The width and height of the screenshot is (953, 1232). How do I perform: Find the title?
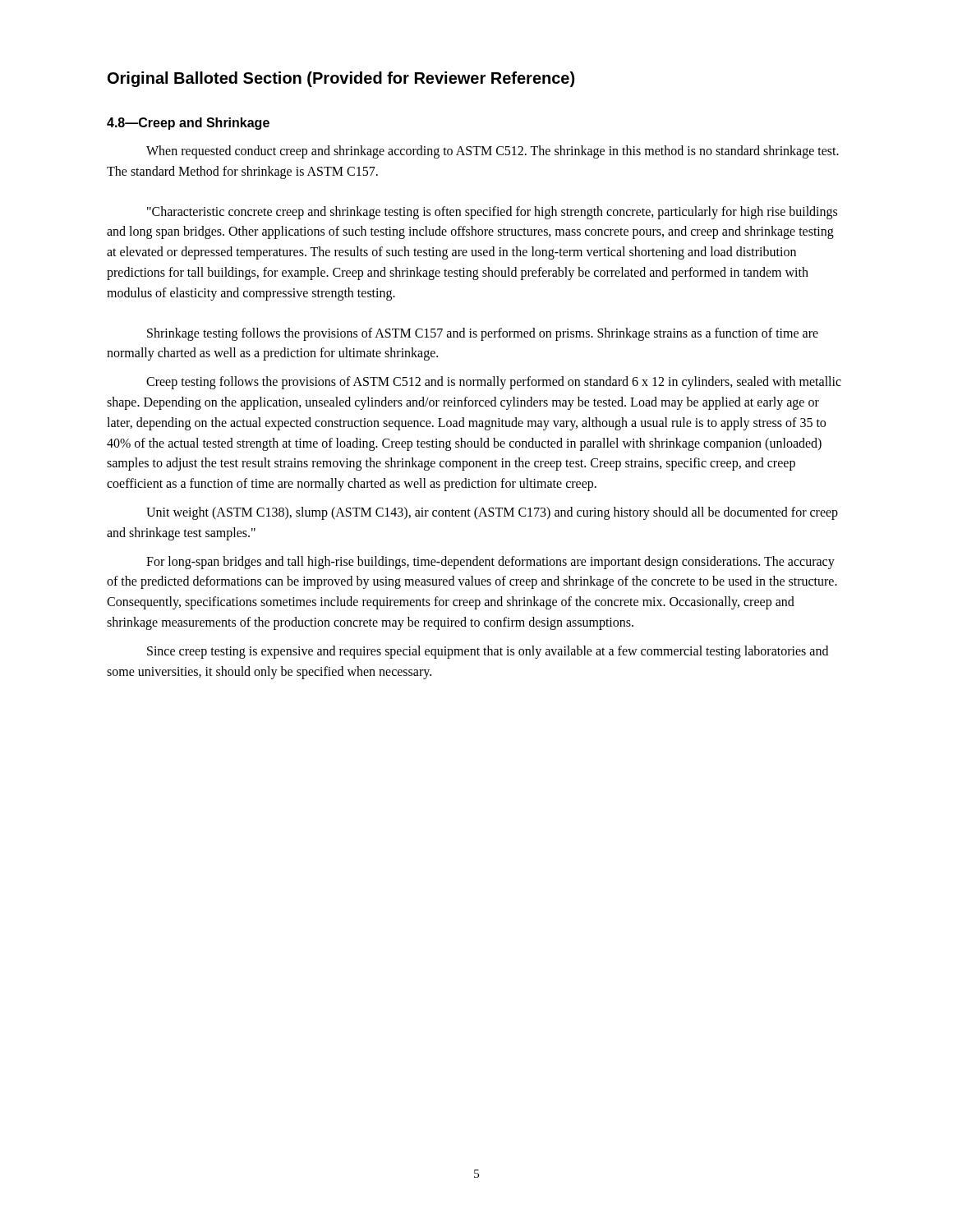click(x=341, y=78)
